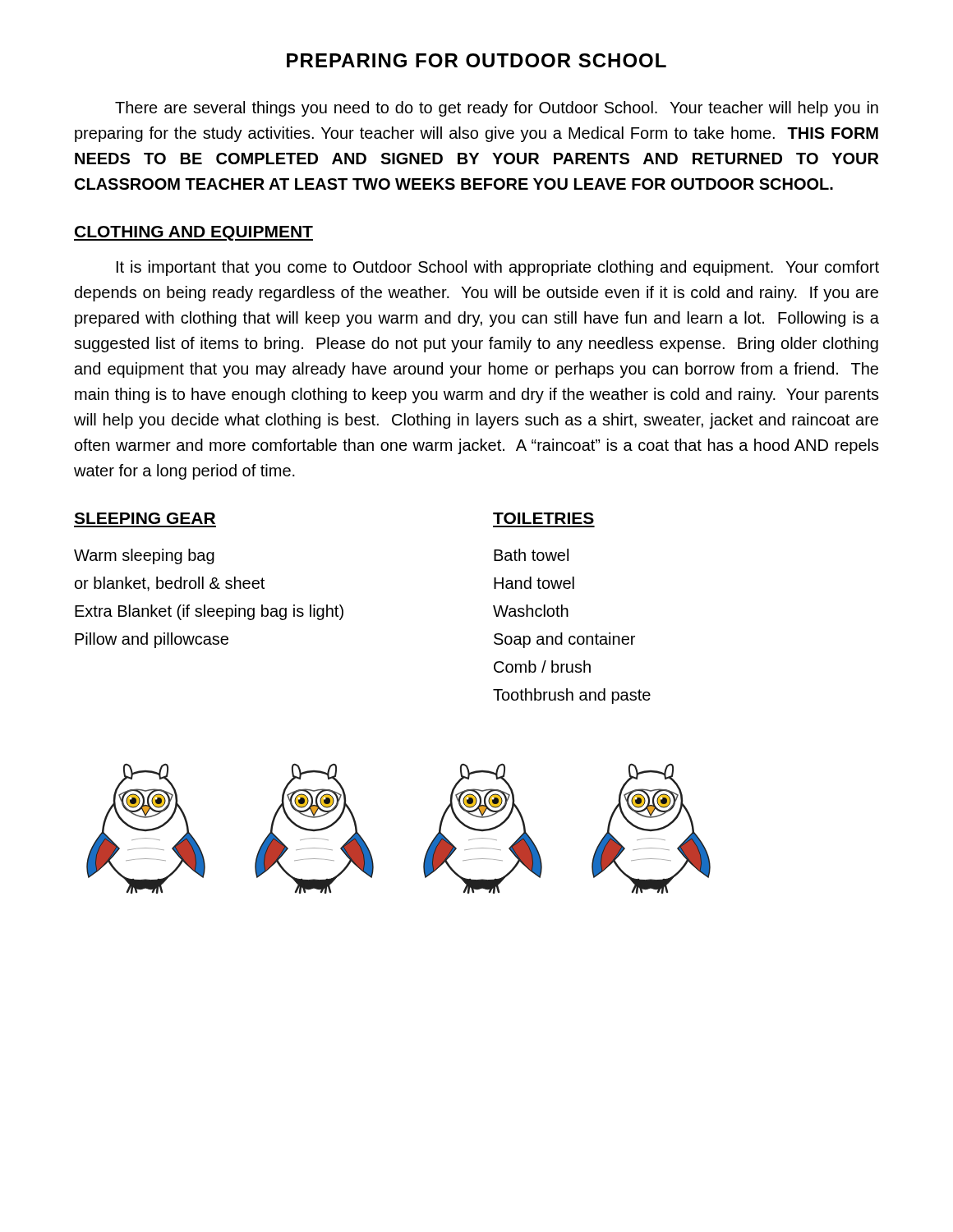Find the block starting "Hand towel"
This screenshot has height=1232, width=953.
pos(534,583)
